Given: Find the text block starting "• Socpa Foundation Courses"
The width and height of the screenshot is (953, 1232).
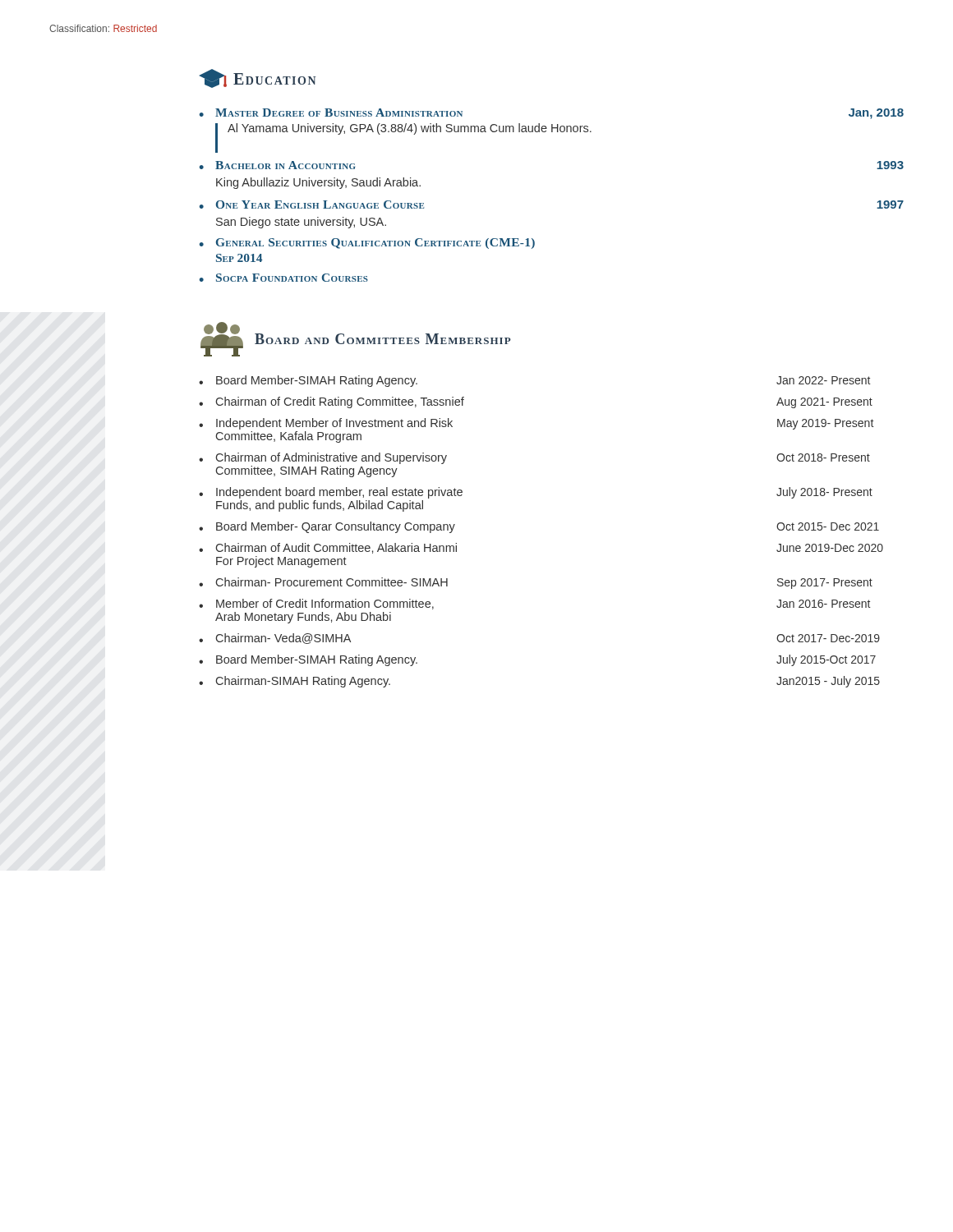Looking at the screenshot, I should (x=283, y=278).
